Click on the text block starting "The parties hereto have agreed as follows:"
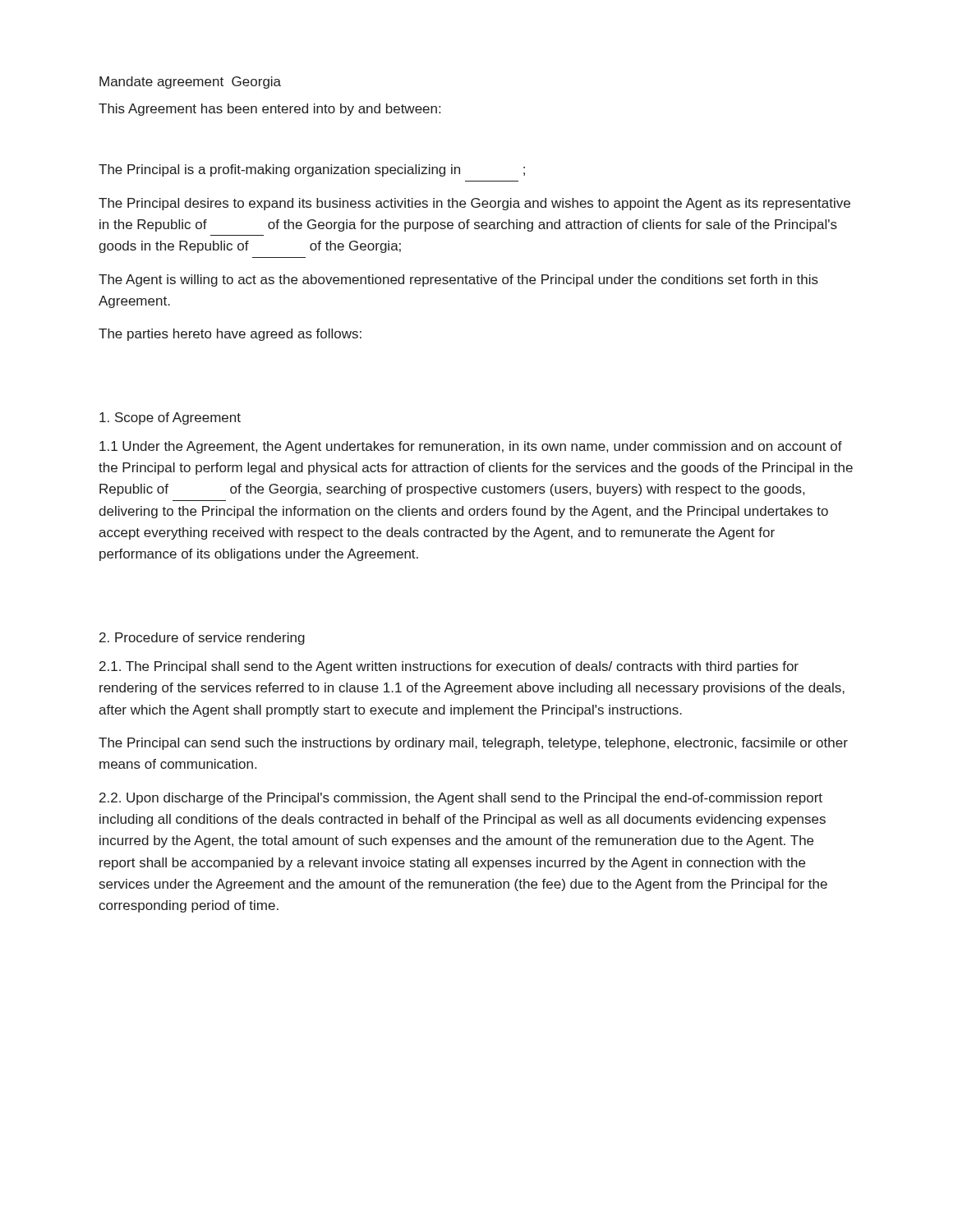 coord(231,334)
